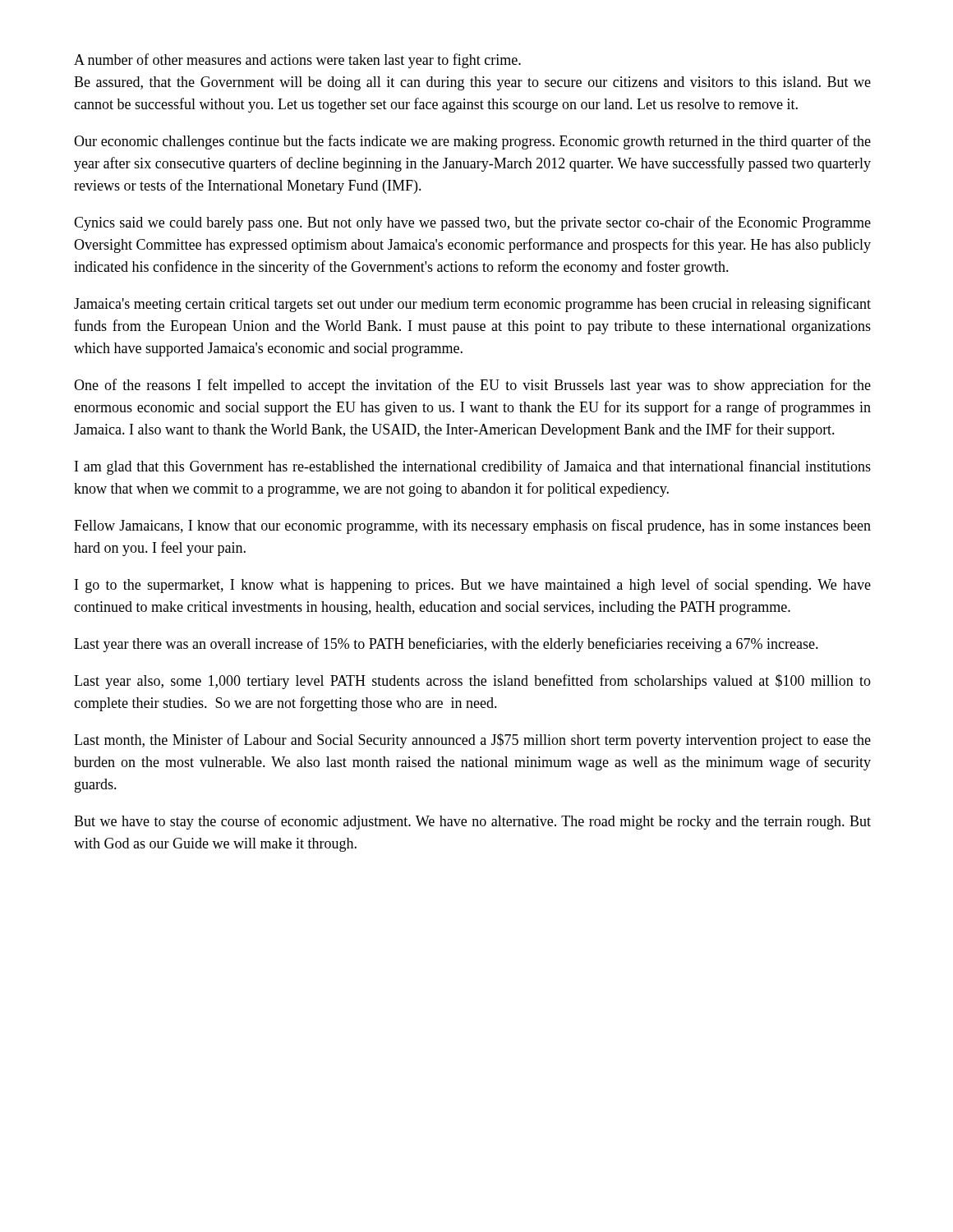Image resolution: width=953 pixels, height=1232 pixels.
Task: Find the block on this page that starts "Fellow Jamaicans, I know"
Action: click(472, 537)
